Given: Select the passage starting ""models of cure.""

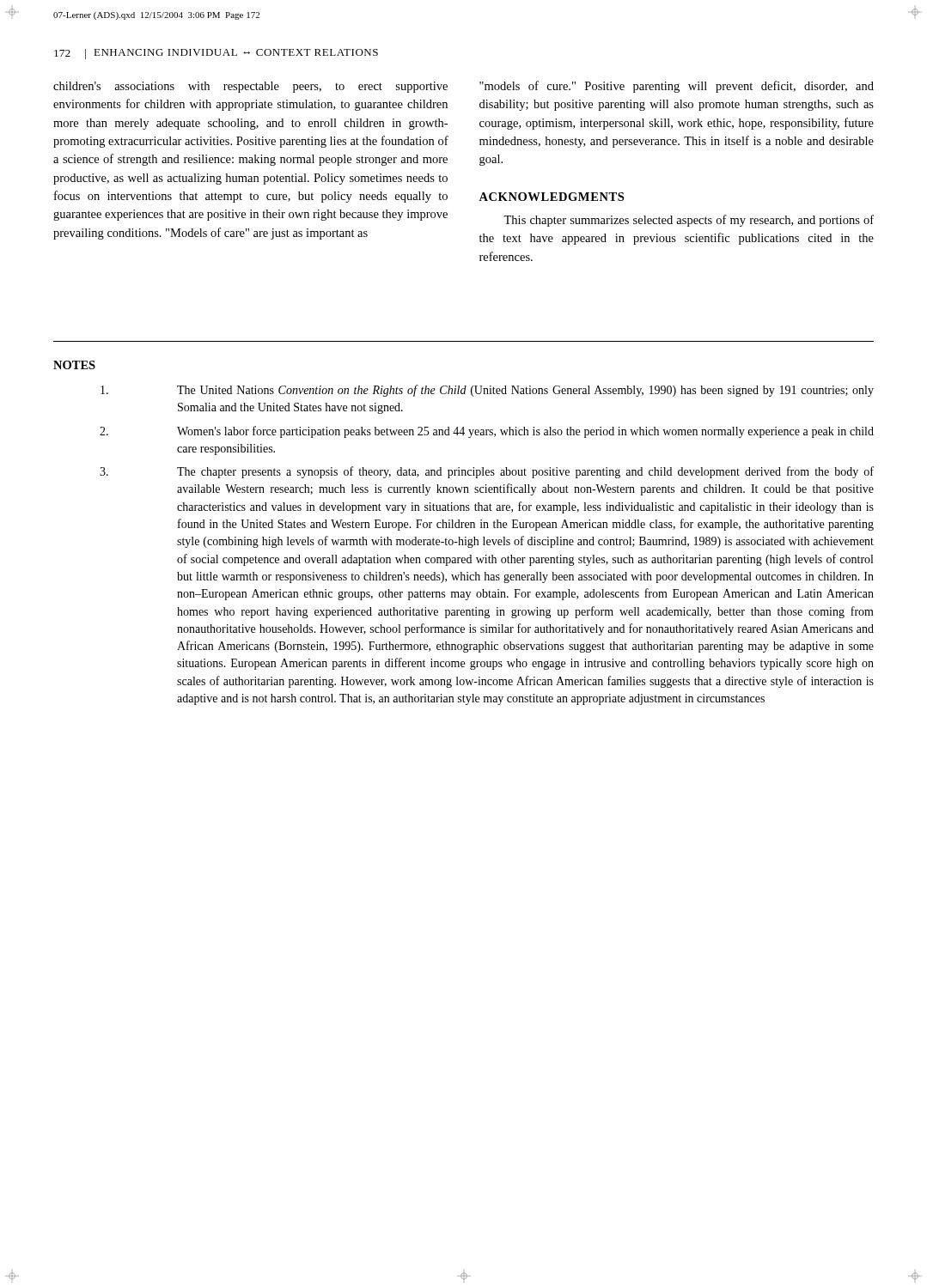Looking at the screenshot, I should click(x=676, y=122).
